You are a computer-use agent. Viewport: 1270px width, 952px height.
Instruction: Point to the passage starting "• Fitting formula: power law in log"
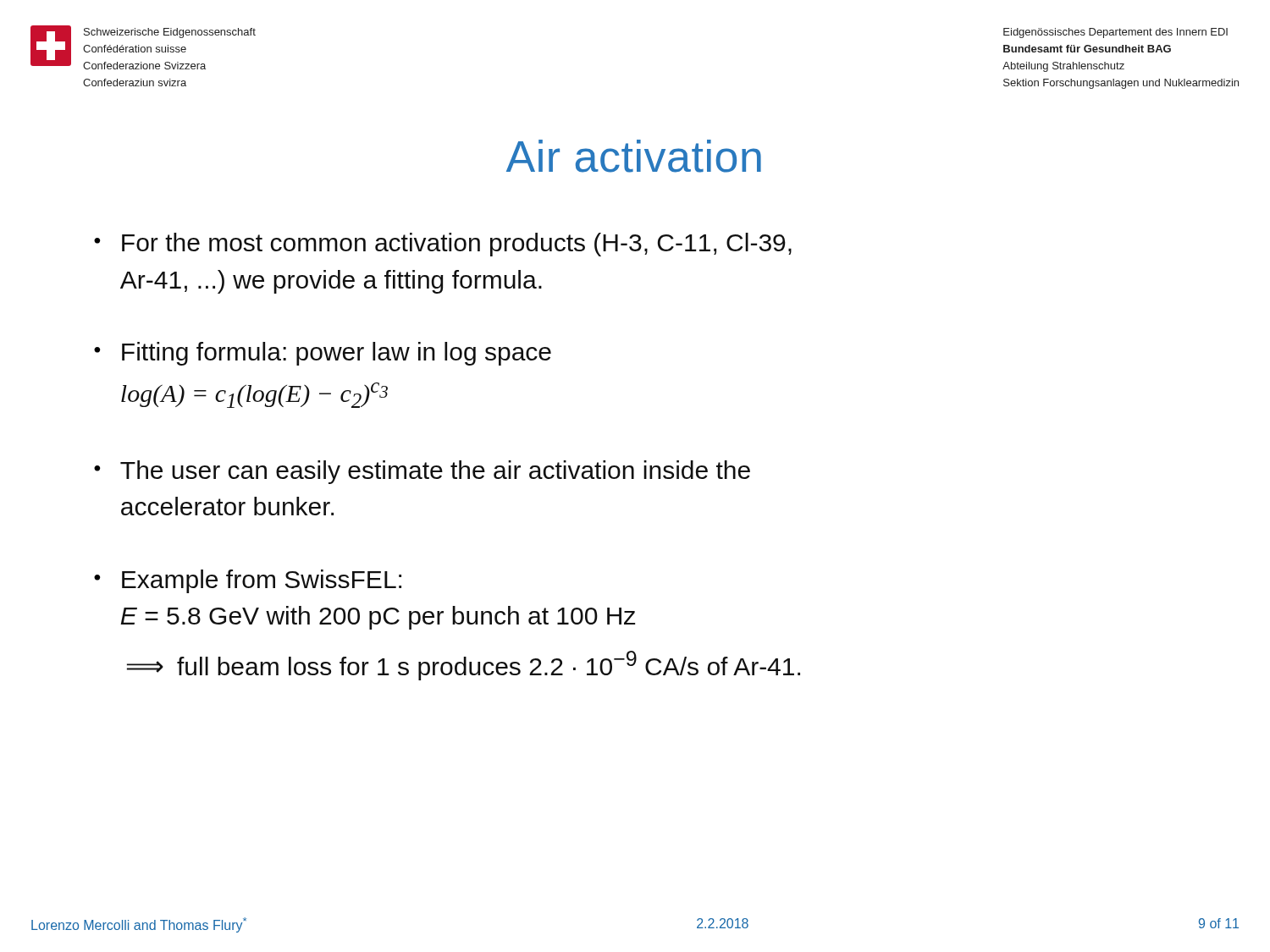[323, 354]
